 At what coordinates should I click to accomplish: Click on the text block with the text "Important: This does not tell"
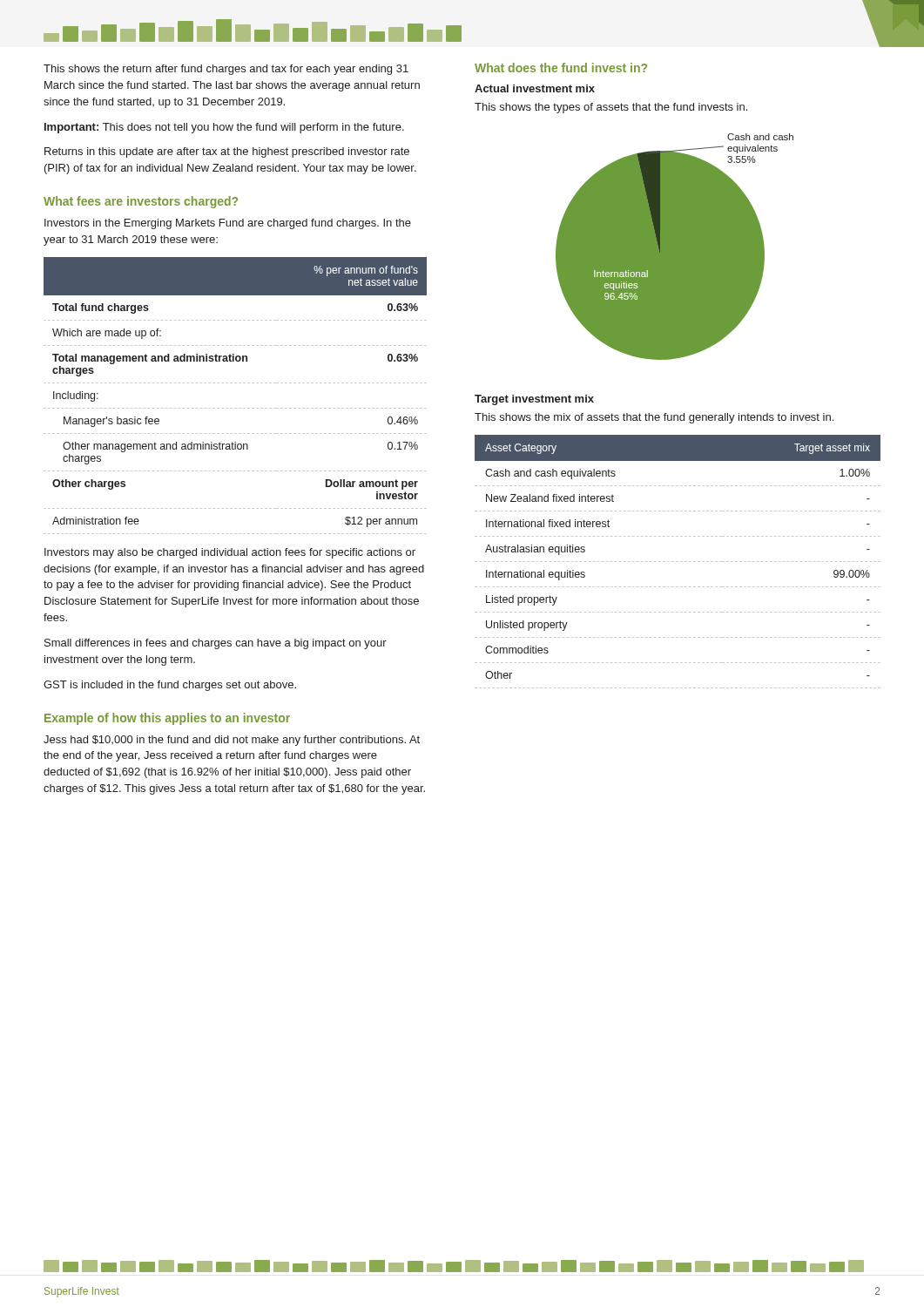(224, 126)
